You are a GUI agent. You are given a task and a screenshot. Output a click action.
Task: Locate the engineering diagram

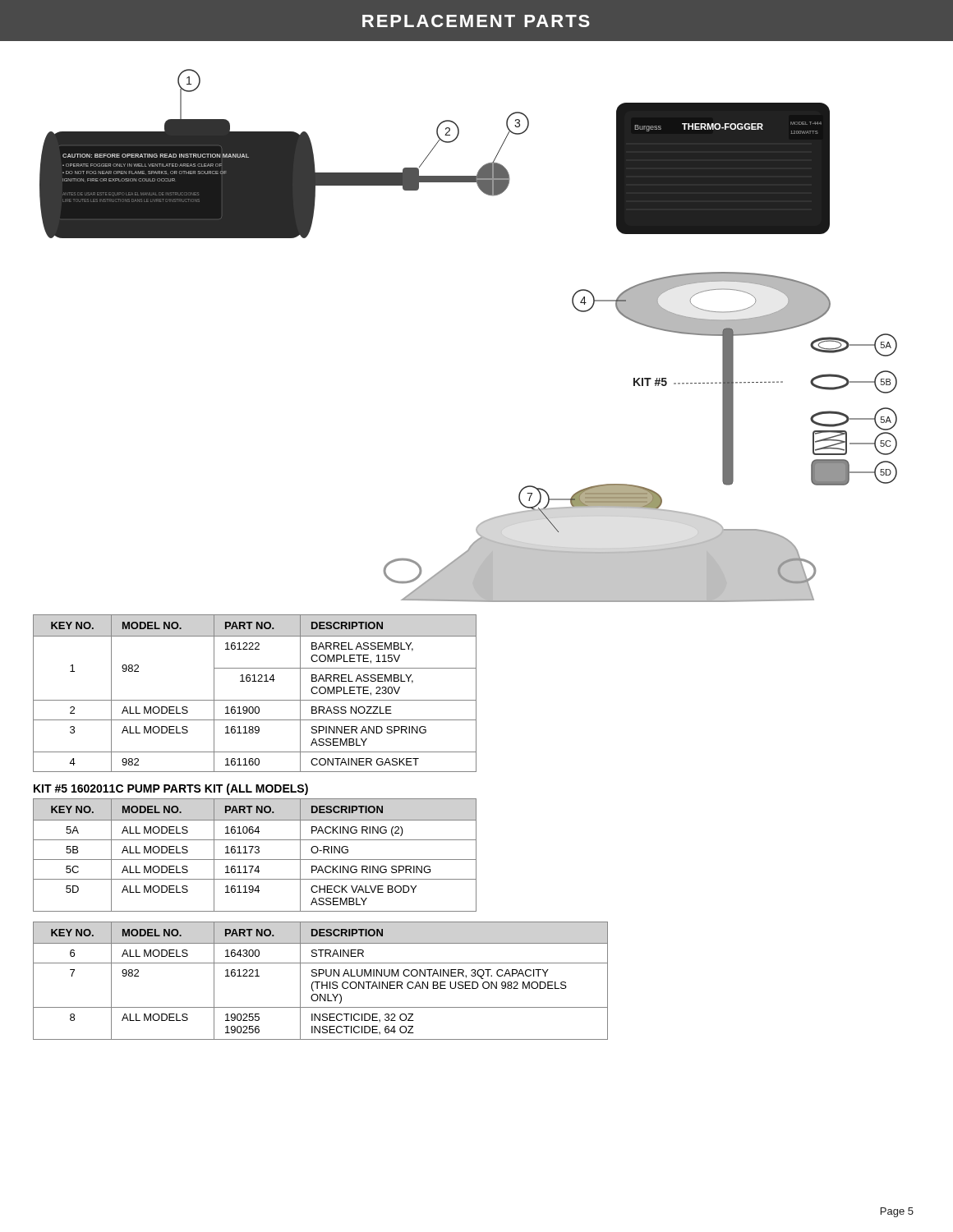click(476, 324)
